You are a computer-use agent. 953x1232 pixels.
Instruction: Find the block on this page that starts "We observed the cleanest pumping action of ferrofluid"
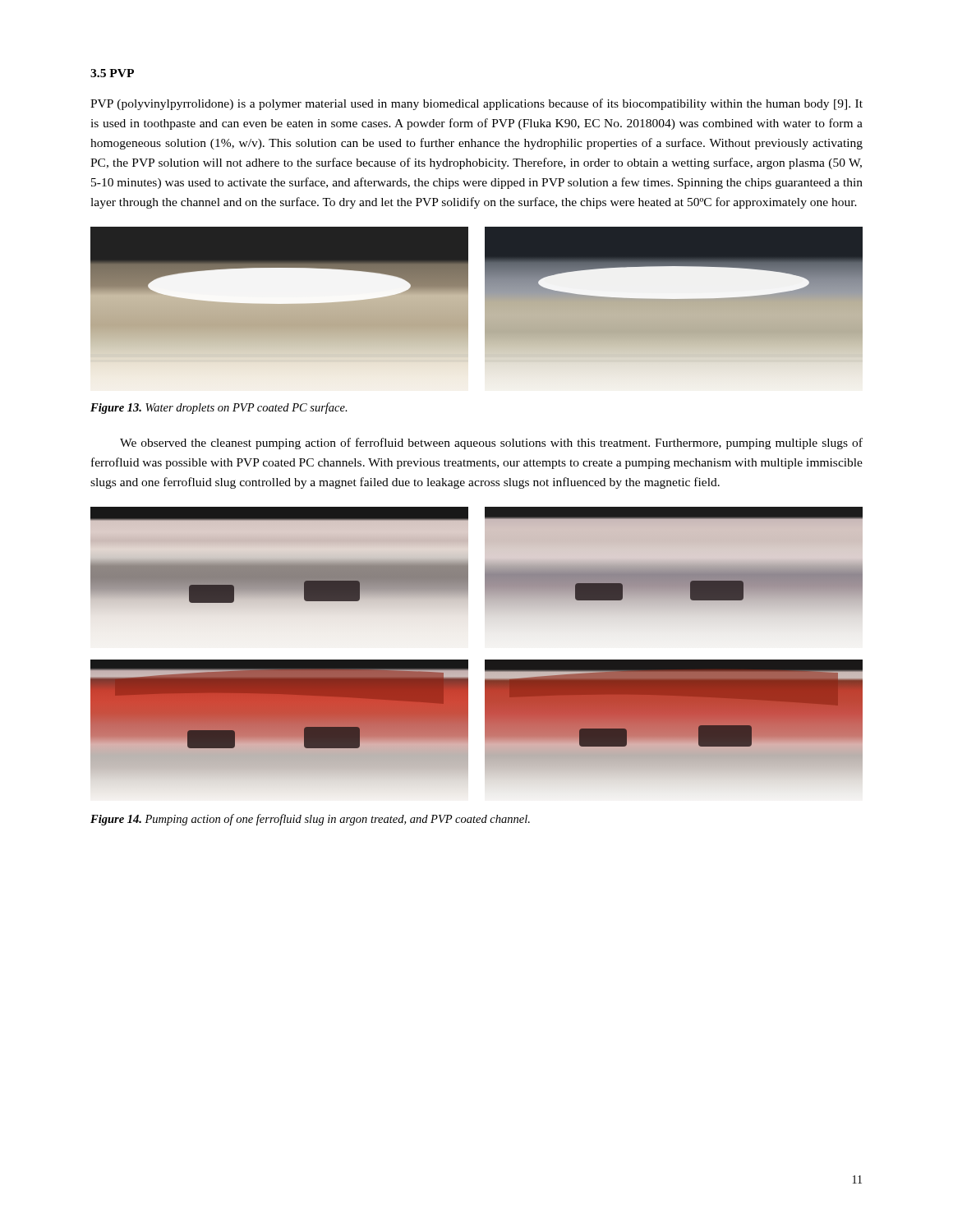(476, 462)
